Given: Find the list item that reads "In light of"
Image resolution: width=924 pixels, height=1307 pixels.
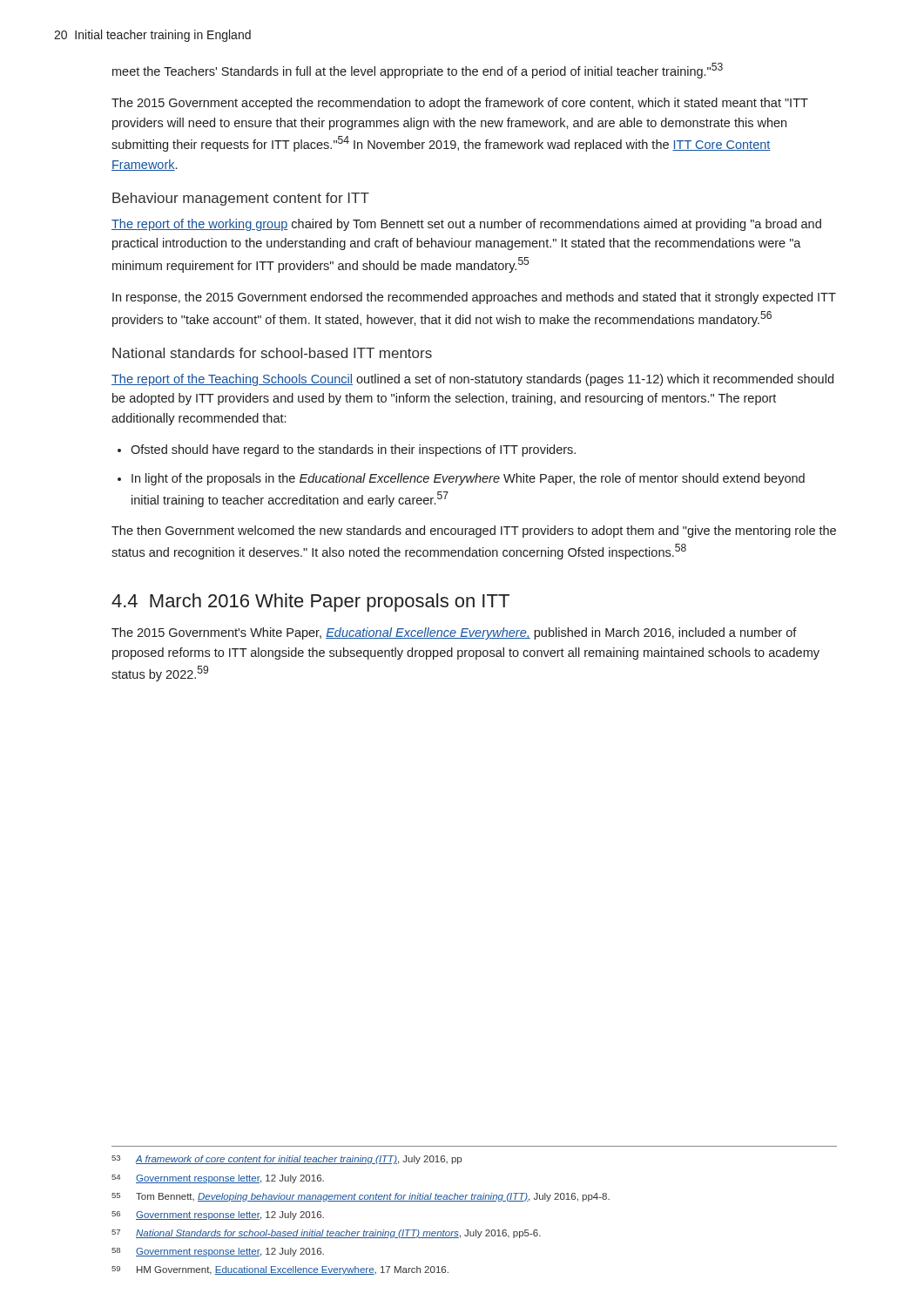Looking at the screenshot, I should (x=484, y=489).
